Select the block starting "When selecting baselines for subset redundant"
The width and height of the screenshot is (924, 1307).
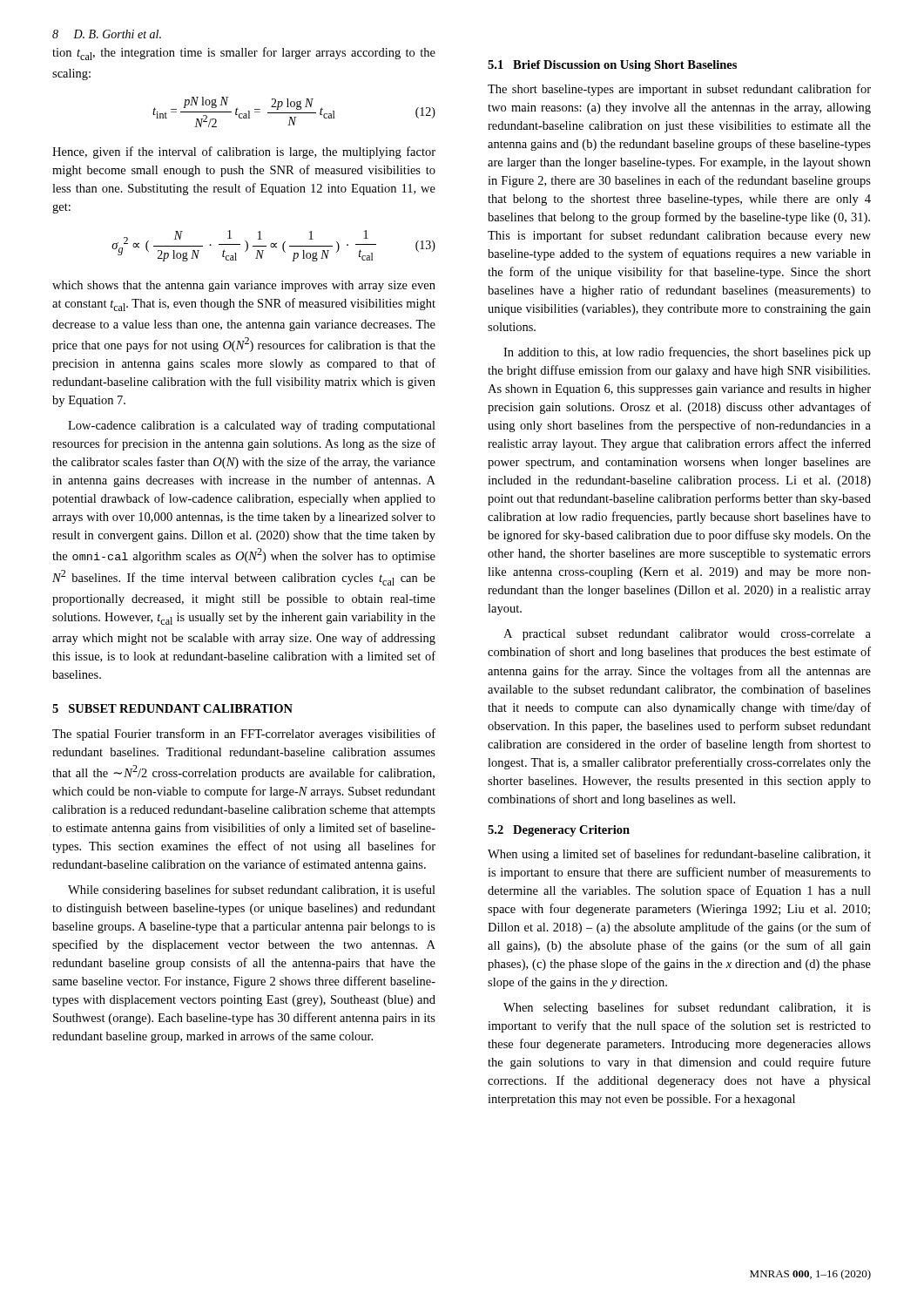679,1053
